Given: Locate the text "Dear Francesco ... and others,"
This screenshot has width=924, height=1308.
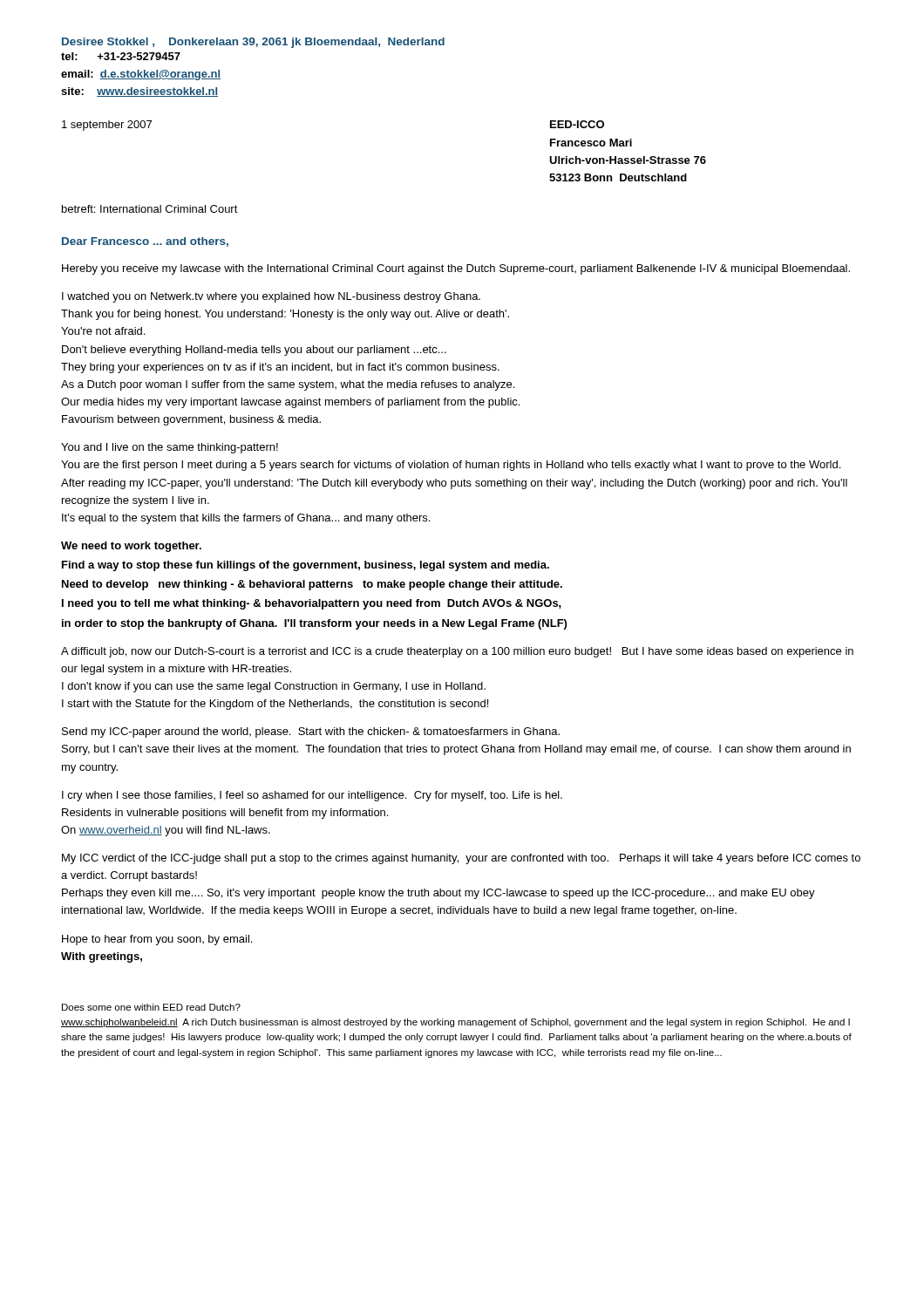Looking at the screenshot, I should click(x=145, y=241).
